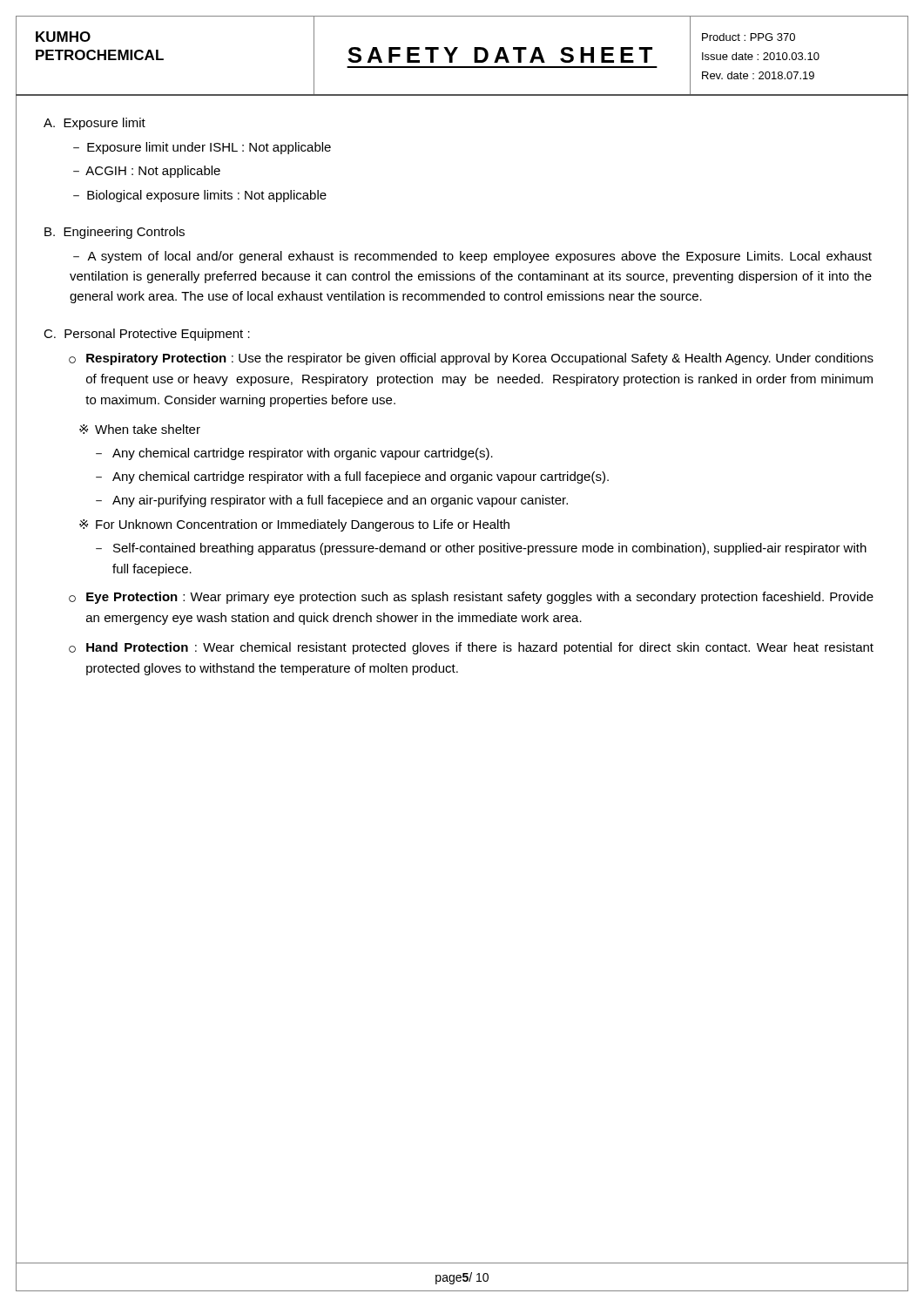The width and height of the screenshot is (924, 1307).
Task: Point to the block beginning "－ Biological exposure limits : Not"
Action: coord(198,194)
